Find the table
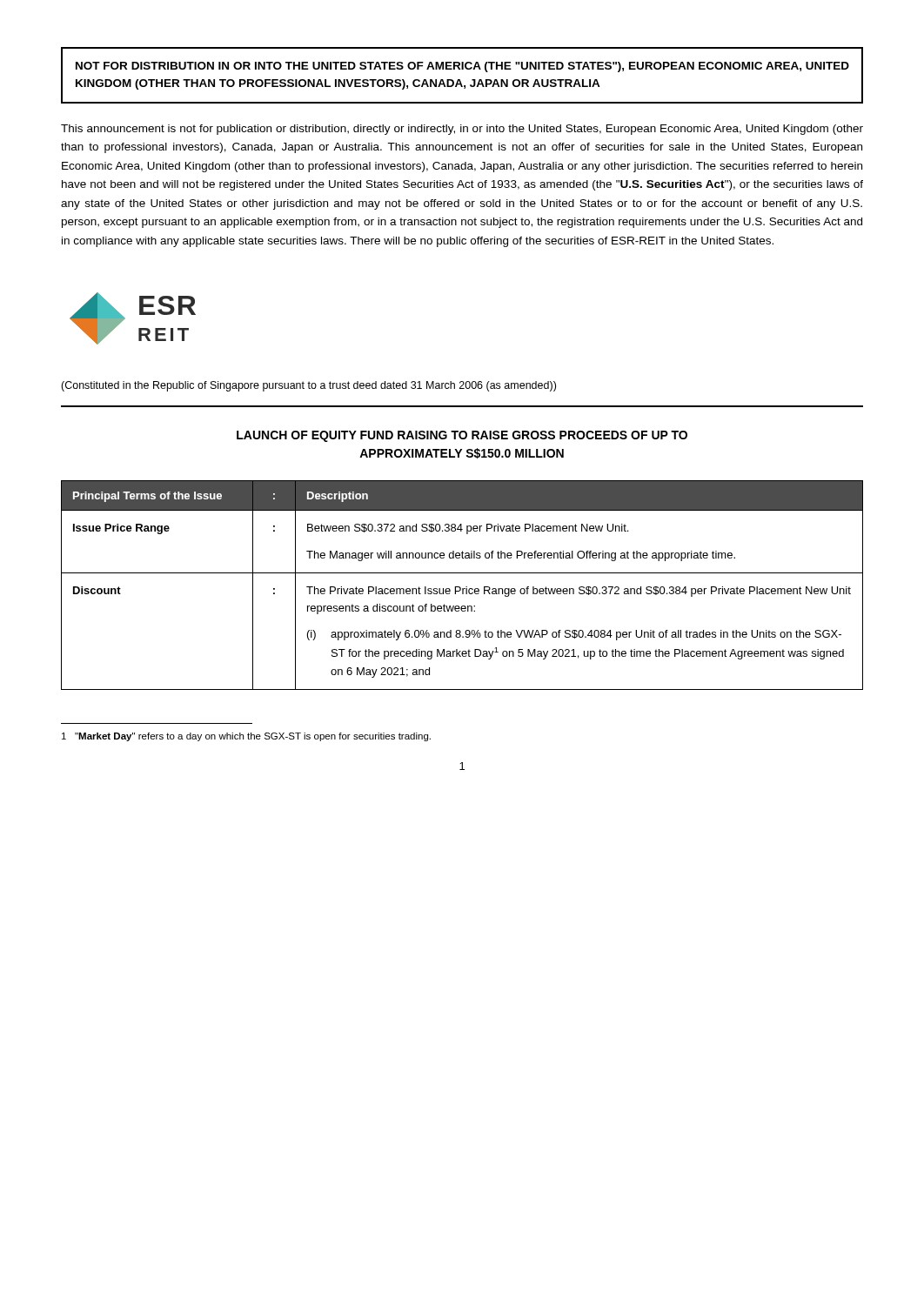Image resolution: width=924 pixels, height=1305 pixels. click(x=462, y=585)
